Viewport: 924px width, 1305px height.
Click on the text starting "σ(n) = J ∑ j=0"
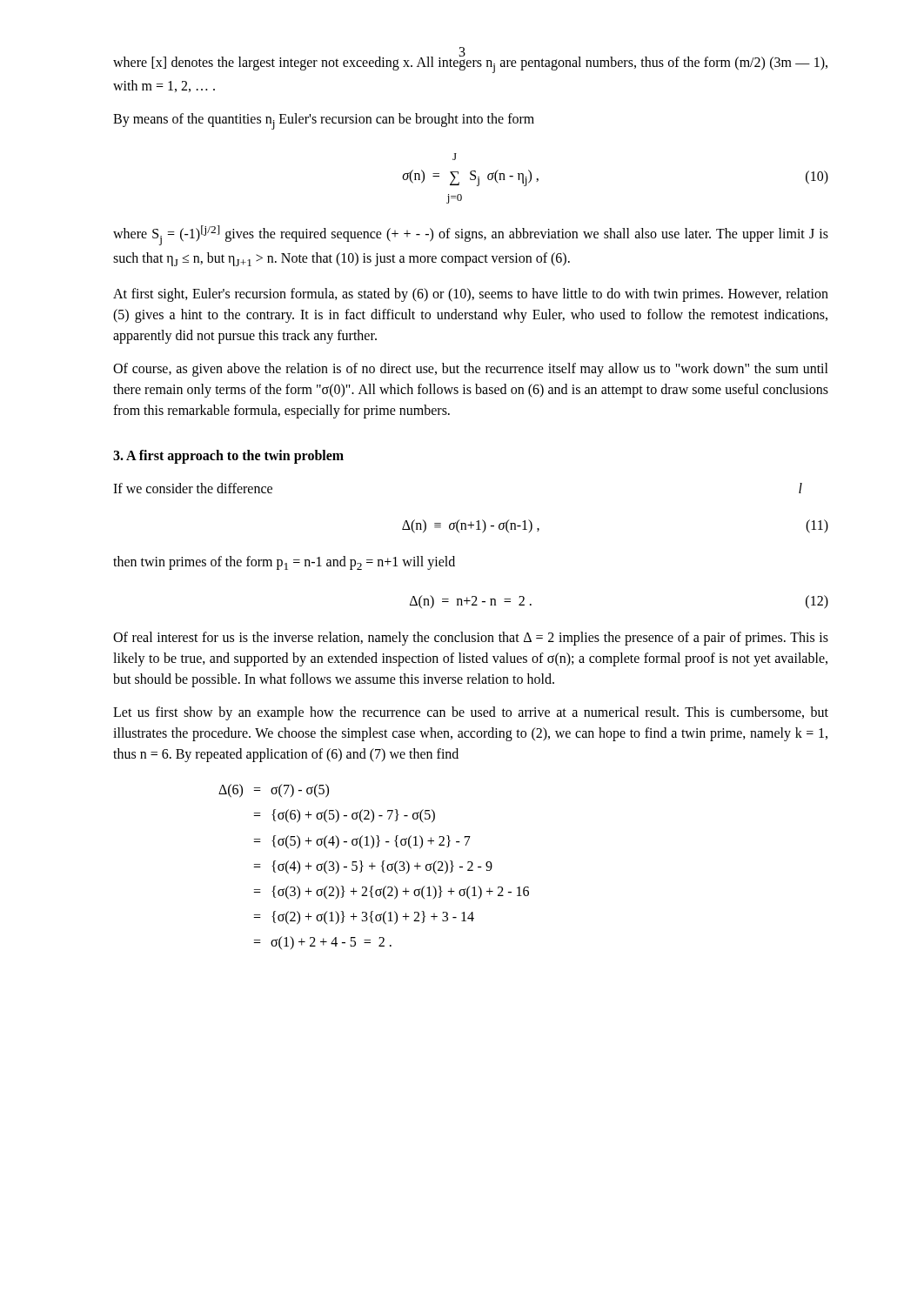(x=471, y=177)
